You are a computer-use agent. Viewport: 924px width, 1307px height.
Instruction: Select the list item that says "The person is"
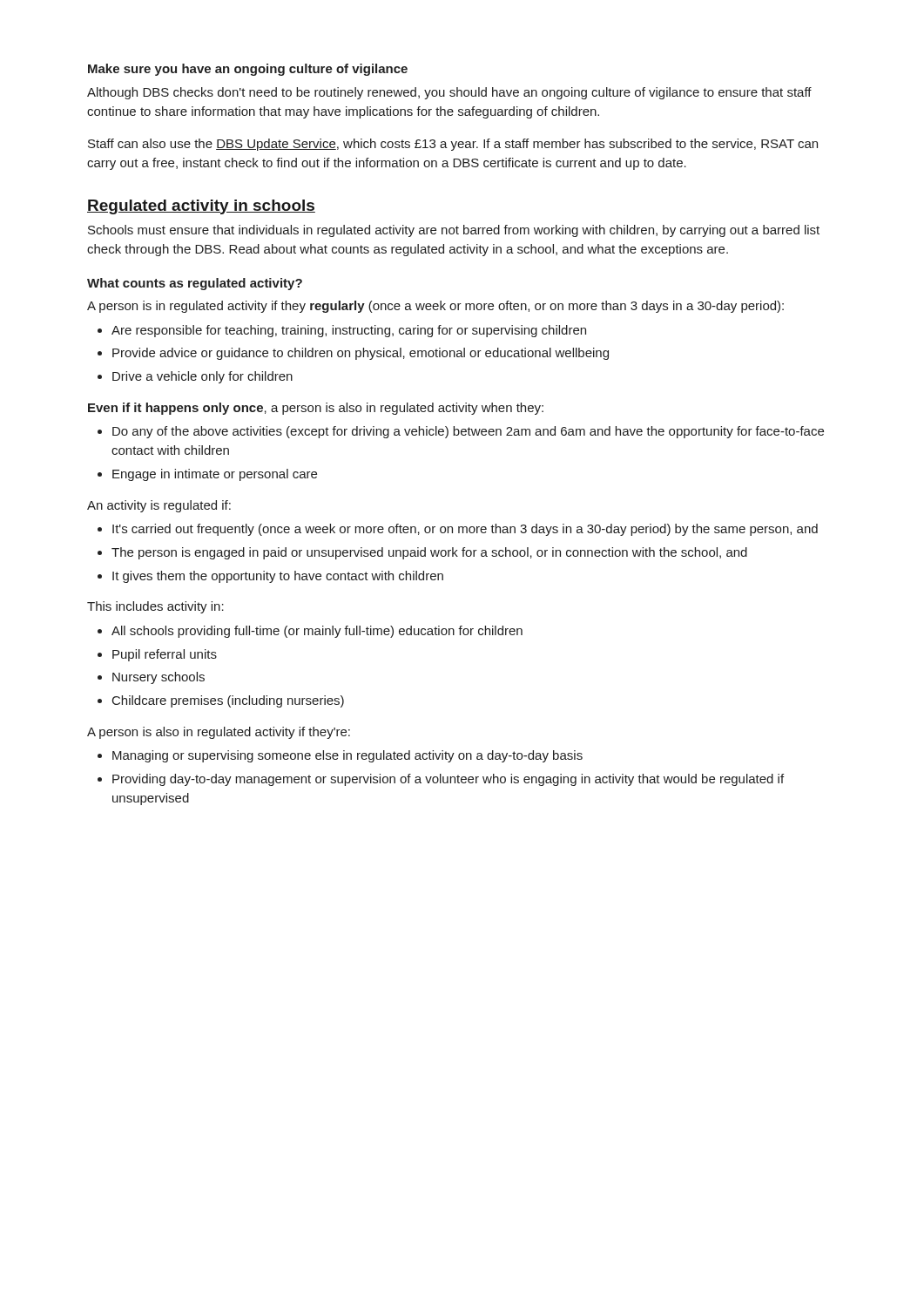[430, 552]
